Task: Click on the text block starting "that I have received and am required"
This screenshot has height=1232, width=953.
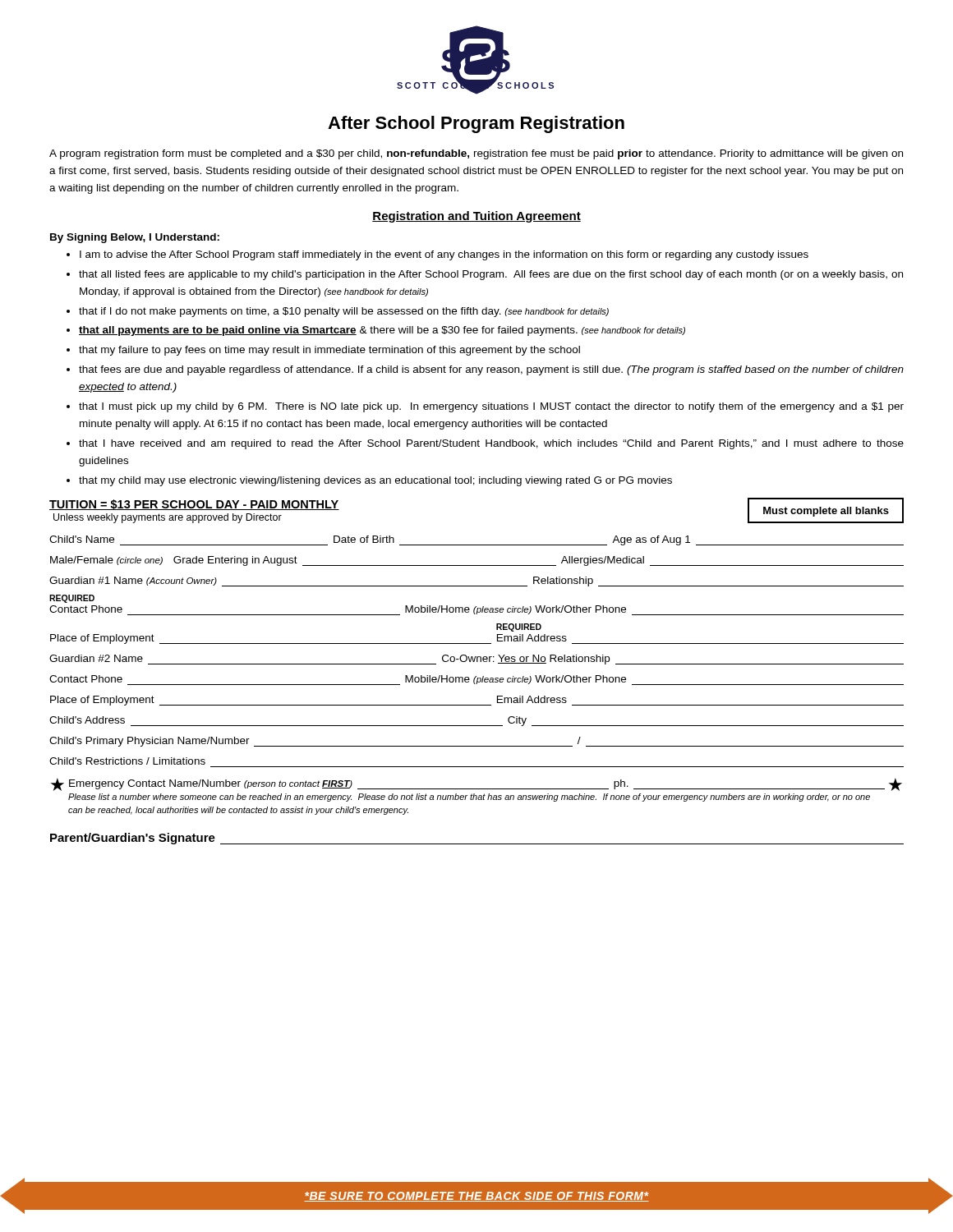Action: point(491,452)
